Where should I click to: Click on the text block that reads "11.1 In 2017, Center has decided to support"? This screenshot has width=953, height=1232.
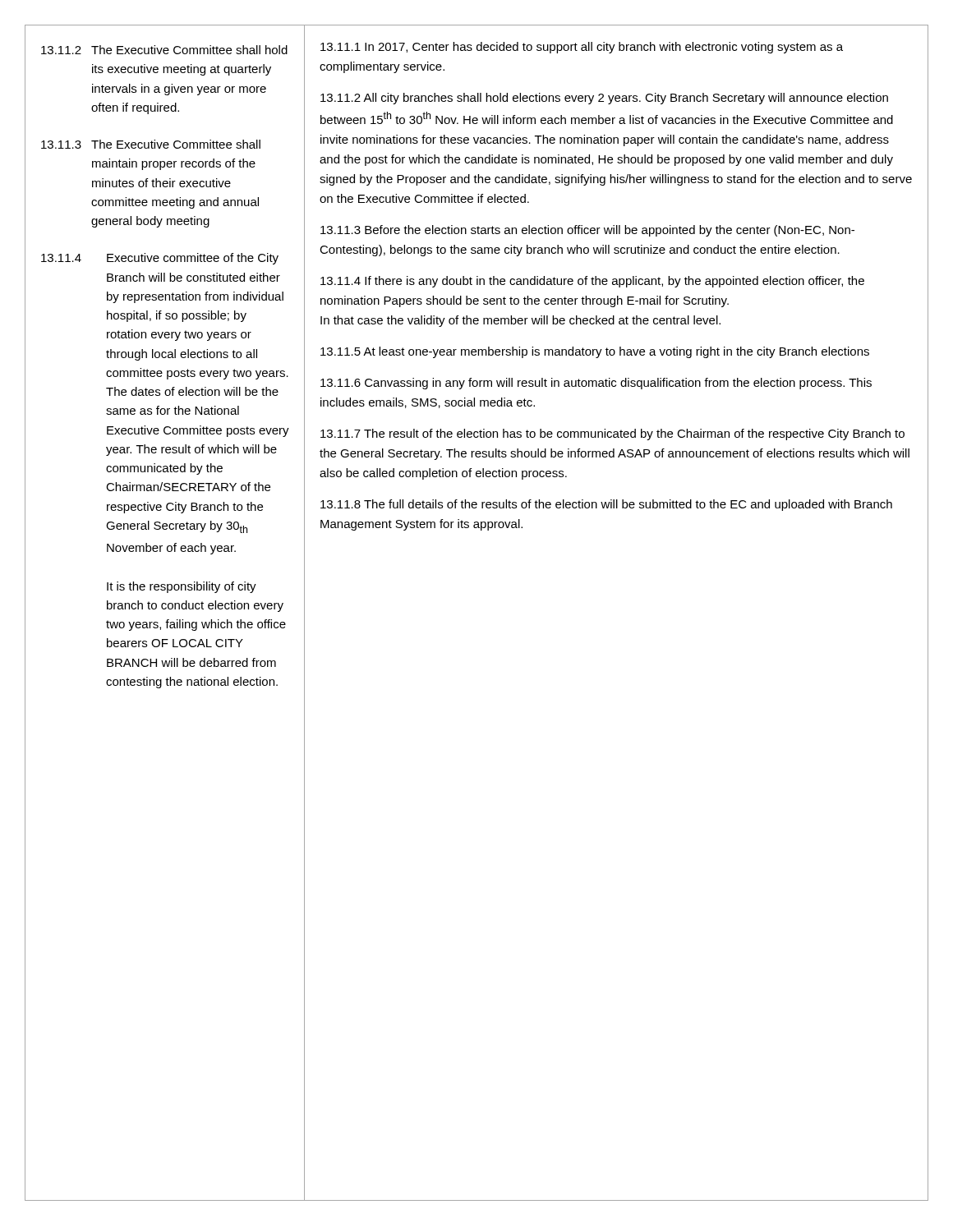pyautogui.click(x=581, y=56)
